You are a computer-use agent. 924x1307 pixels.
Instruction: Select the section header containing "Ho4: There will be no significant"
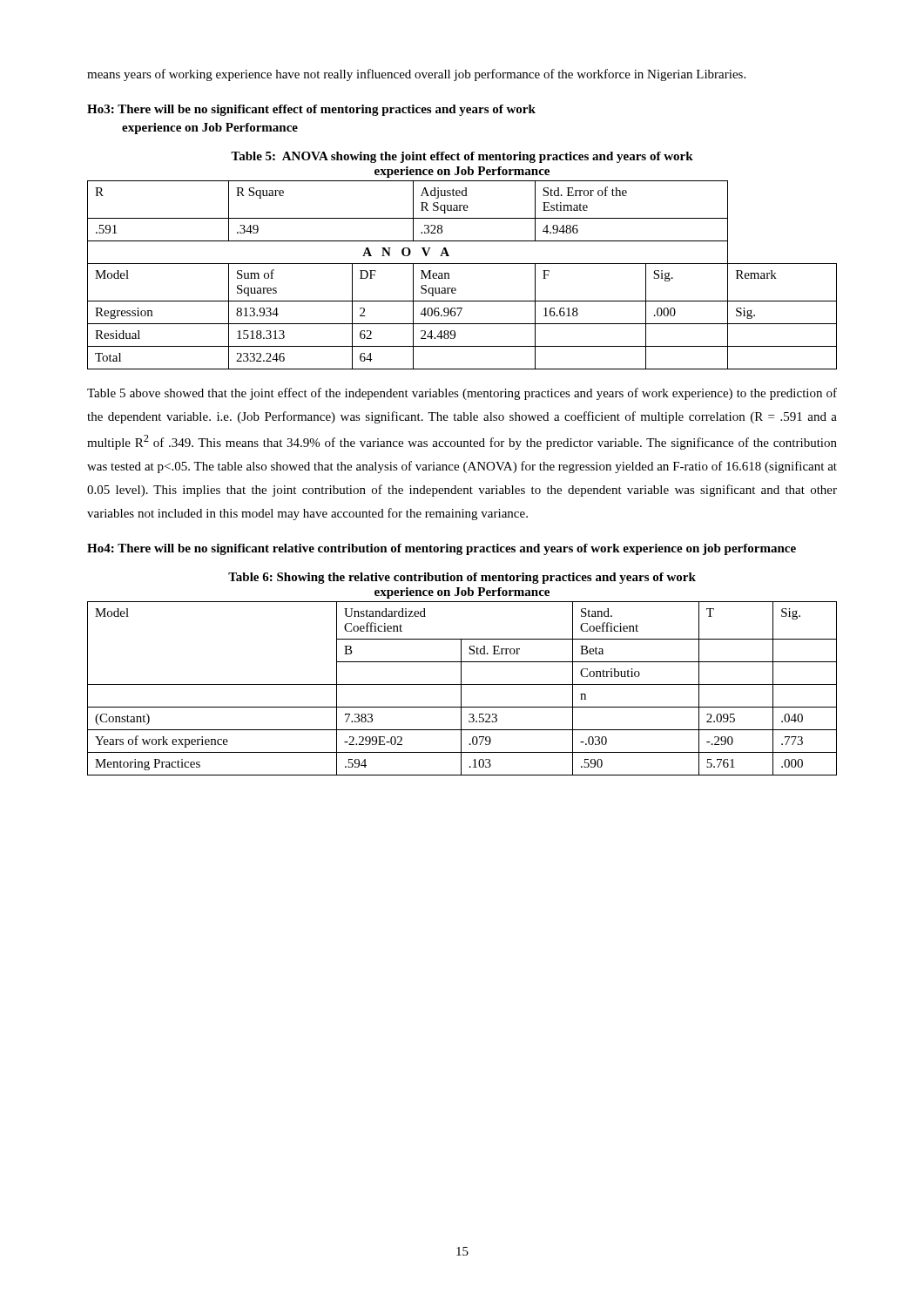coord(462,548)
